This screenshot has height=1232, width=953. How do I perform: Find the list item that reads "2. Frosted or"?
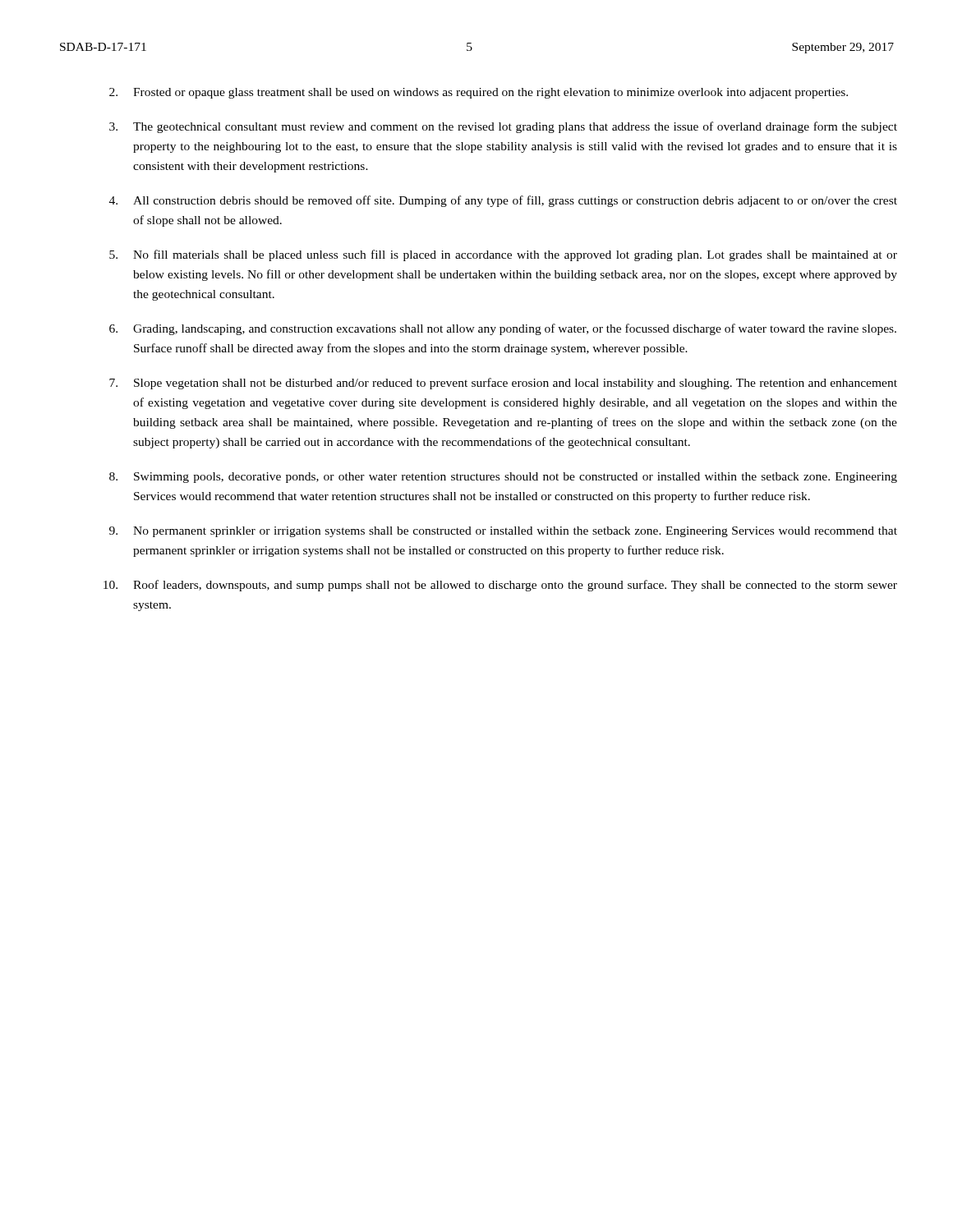478,92
